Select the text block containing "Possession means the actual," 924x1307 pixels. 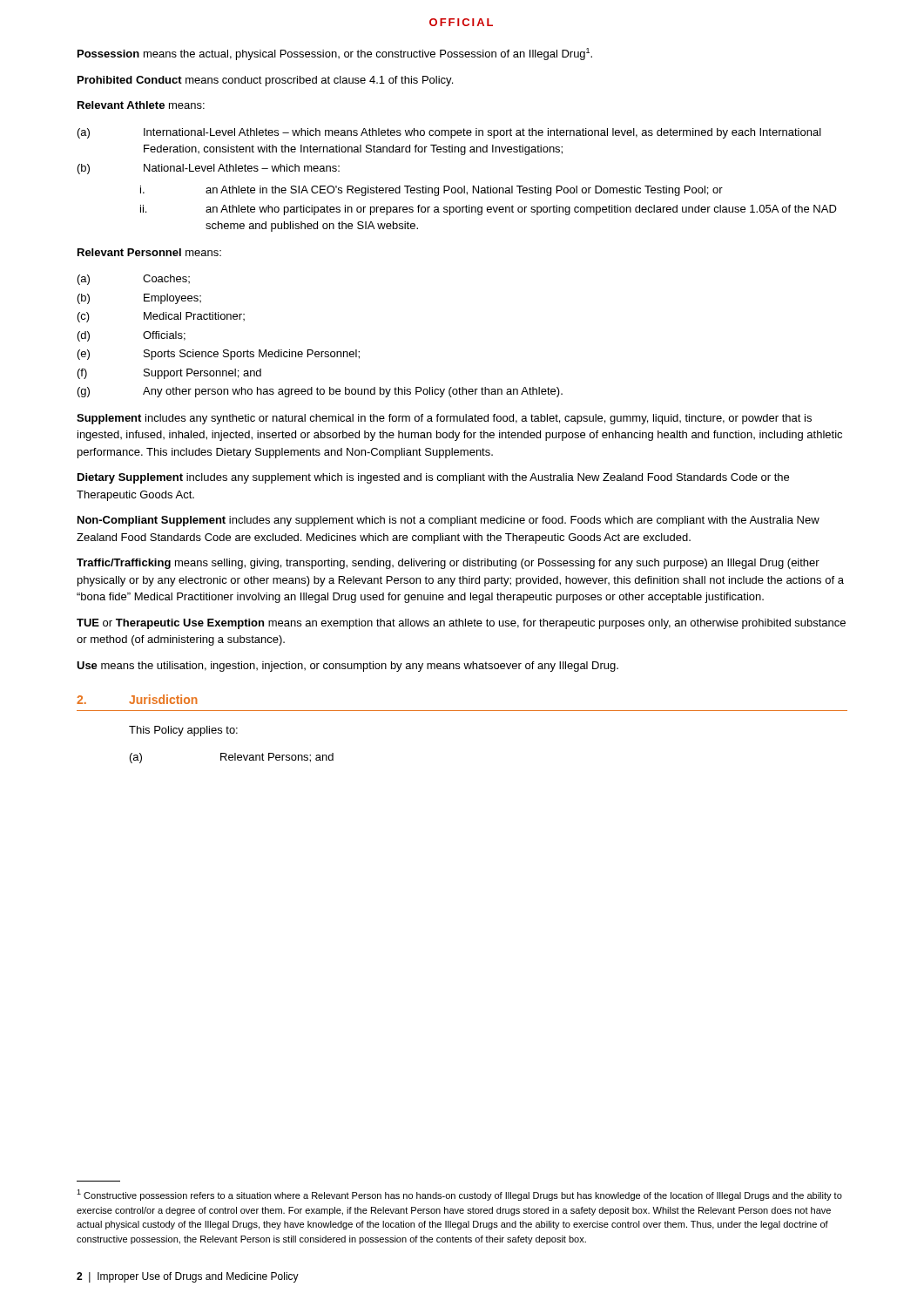click(x=335, y=53)
